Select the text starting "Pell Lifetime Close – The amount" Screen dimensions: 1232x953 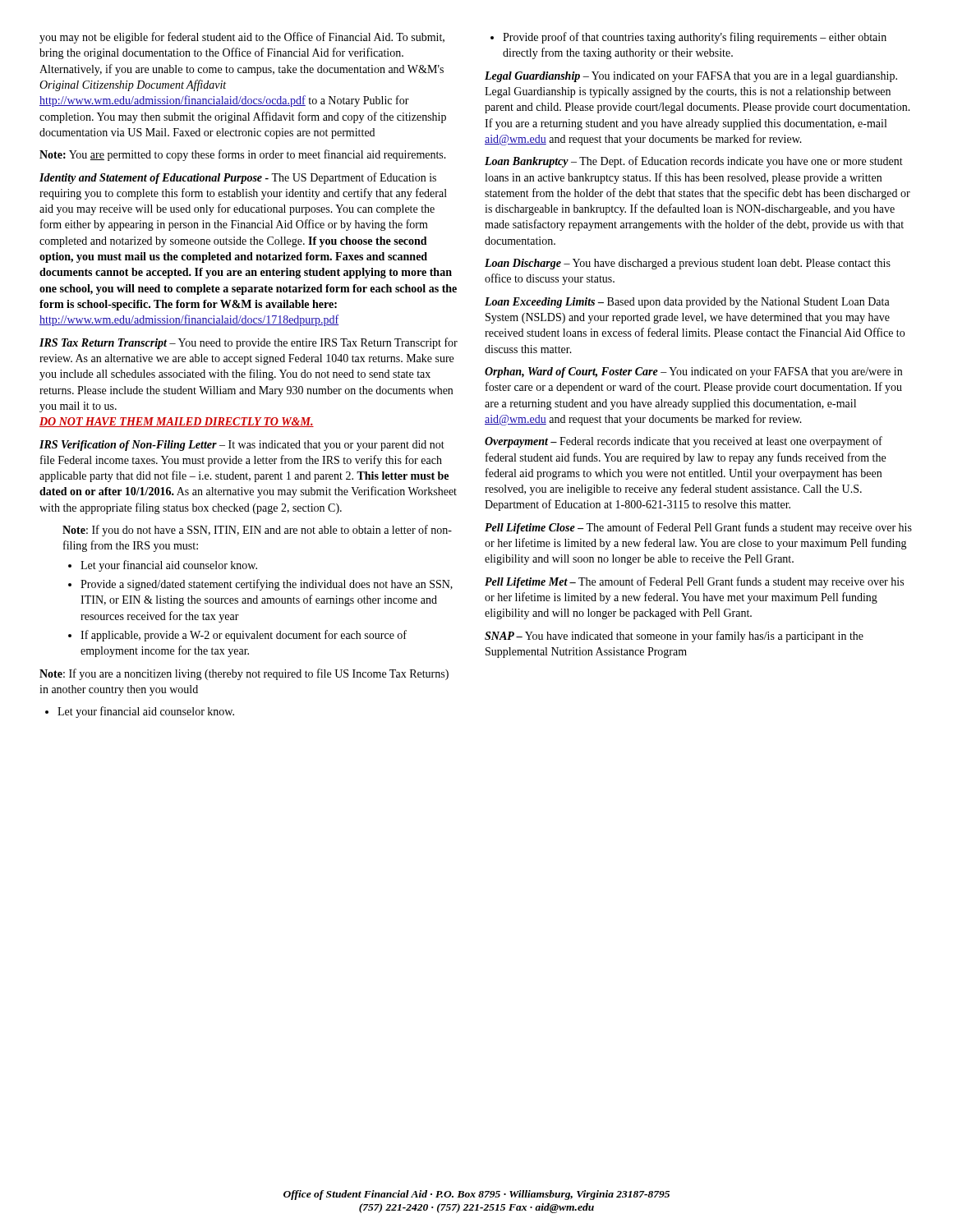pyautogui.click(x=699, y=543)
